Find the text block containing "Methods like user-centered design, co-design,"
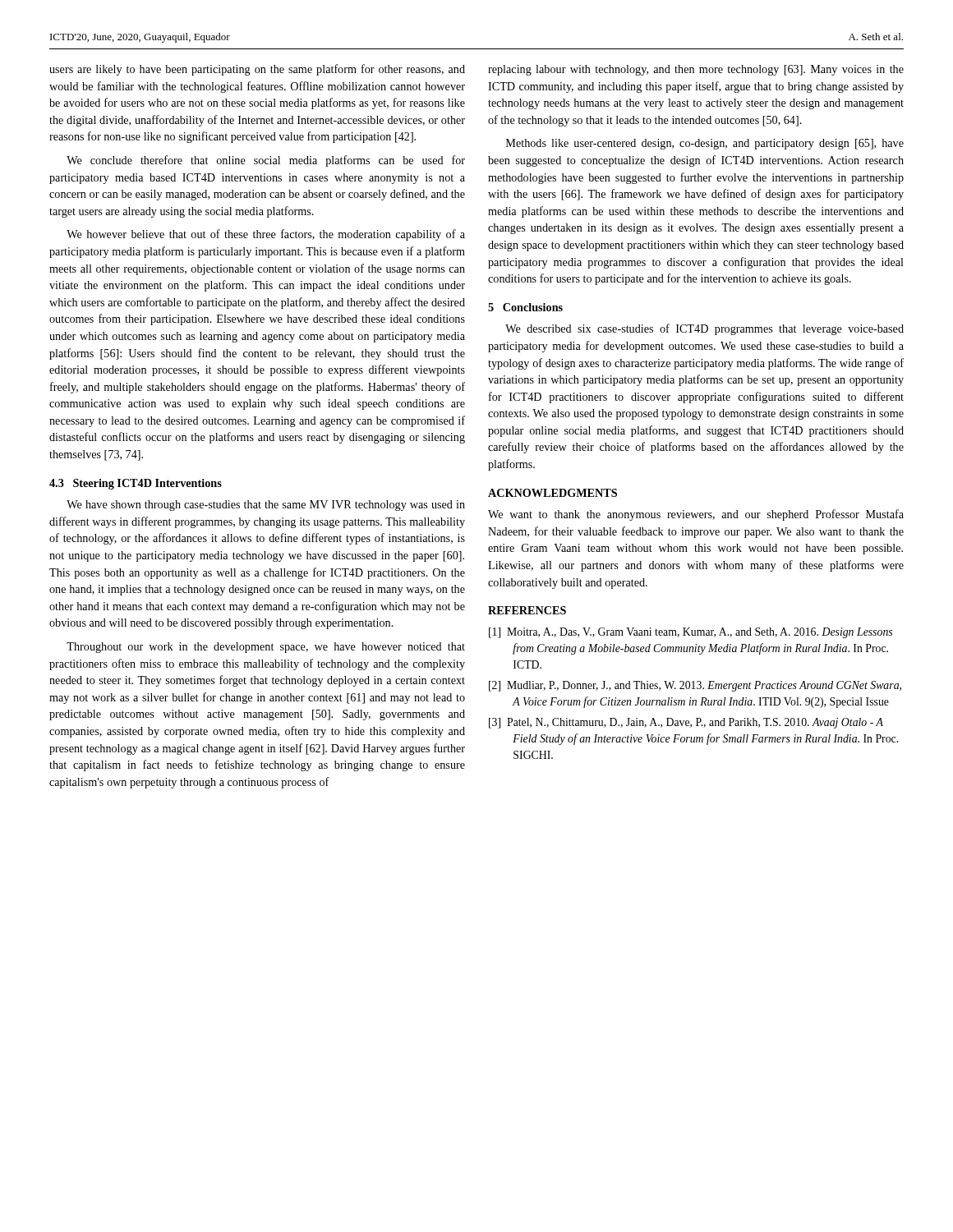The height and width of the screenshot is (1232, 953). tap(696, 211)
